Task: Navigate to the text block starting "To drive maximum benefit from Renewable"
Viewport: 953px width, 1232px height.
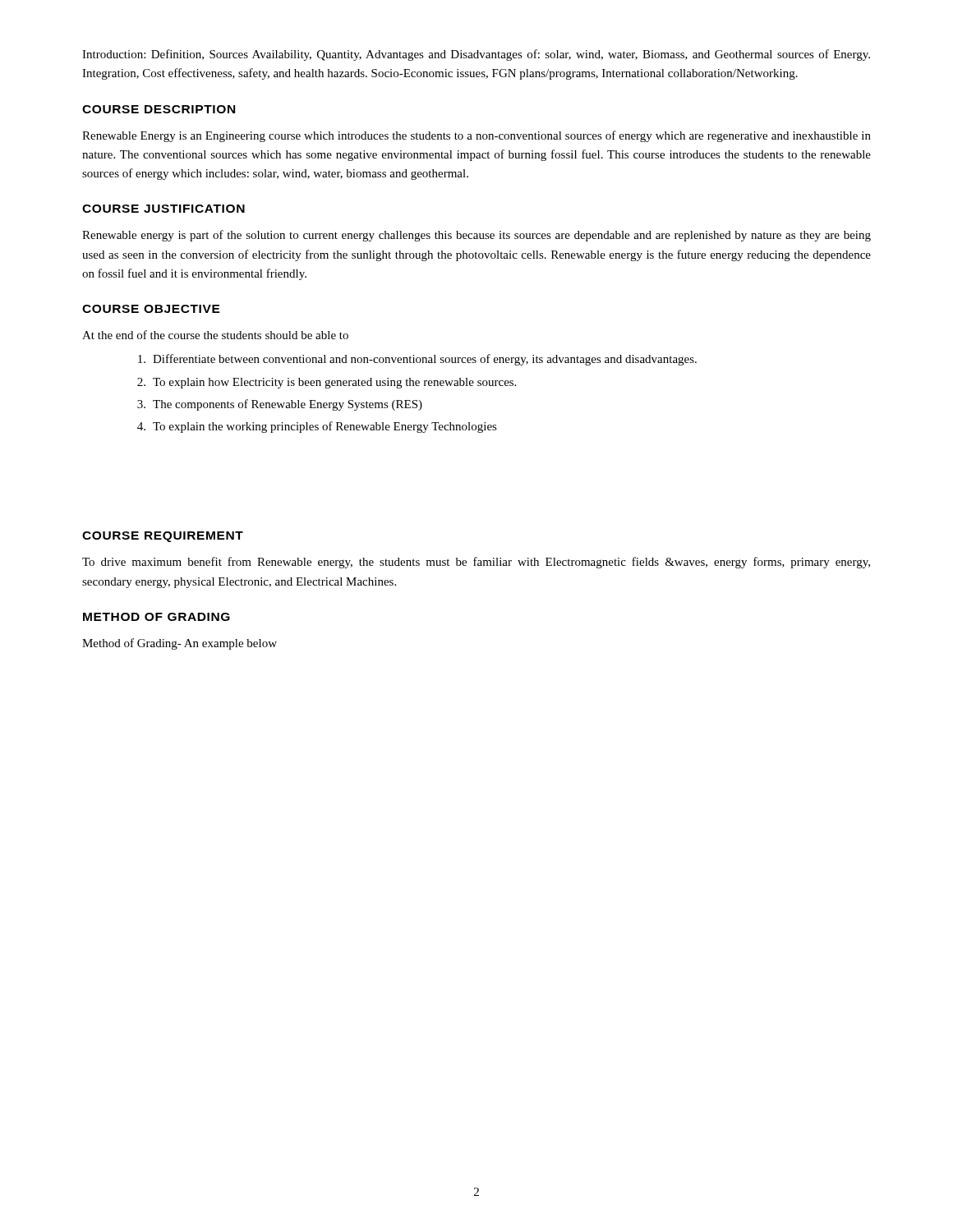Action: 476,572
